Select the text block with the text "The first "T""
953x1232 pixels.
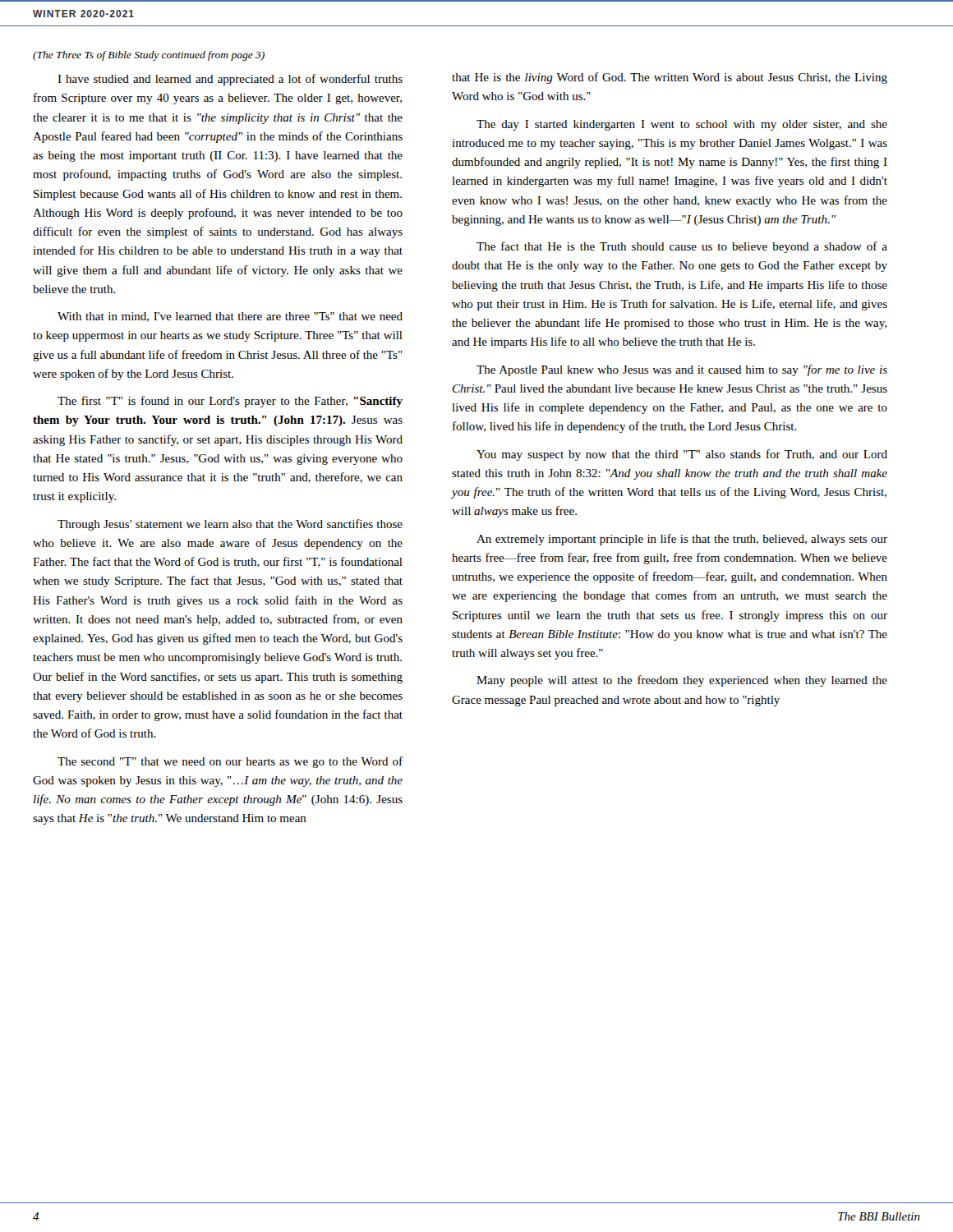[218, 449]
